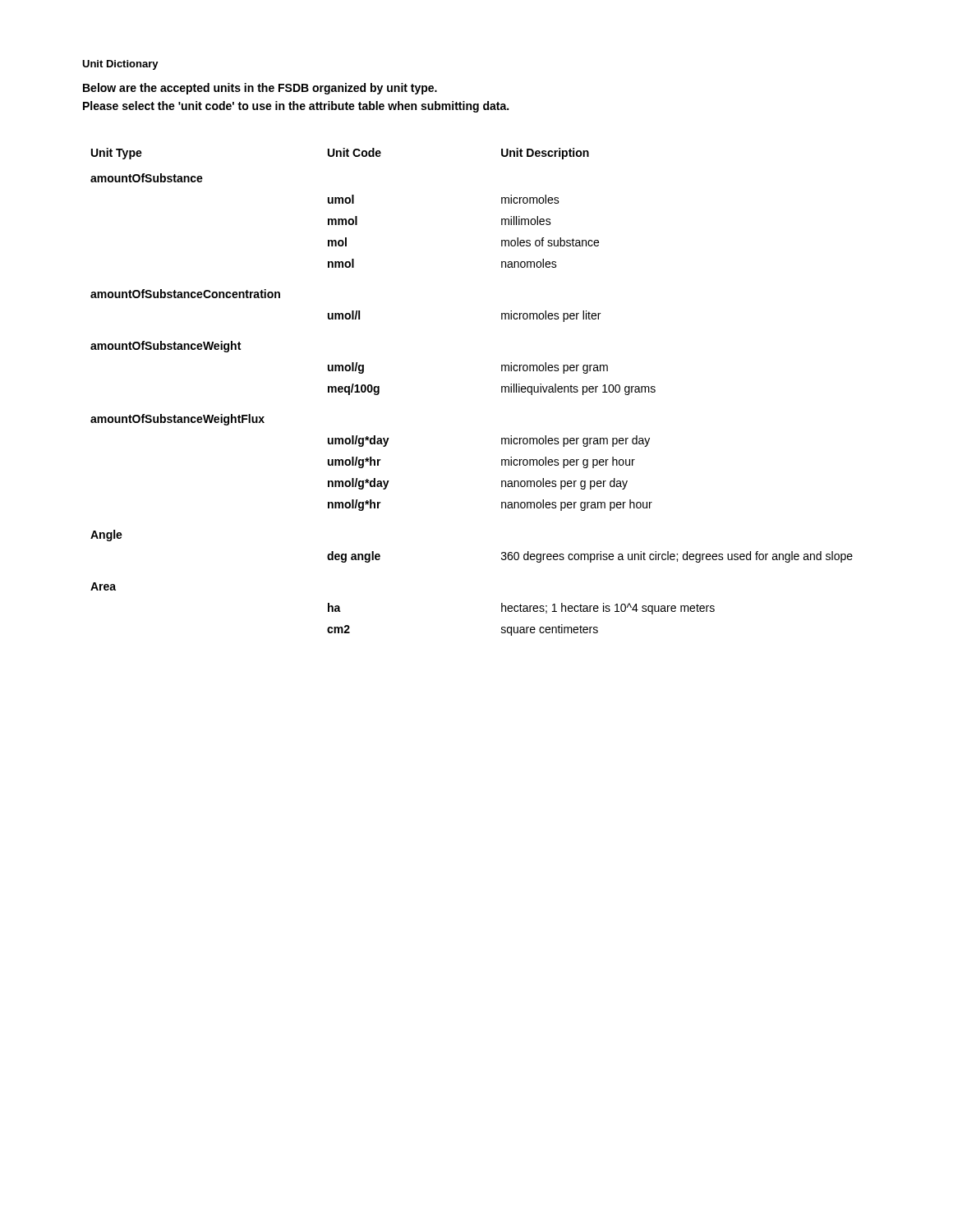953x1232 pixels.
Task: Select the text block starting "Below are the accepted"
Action: pyautogui.click(x=296, y=97)
